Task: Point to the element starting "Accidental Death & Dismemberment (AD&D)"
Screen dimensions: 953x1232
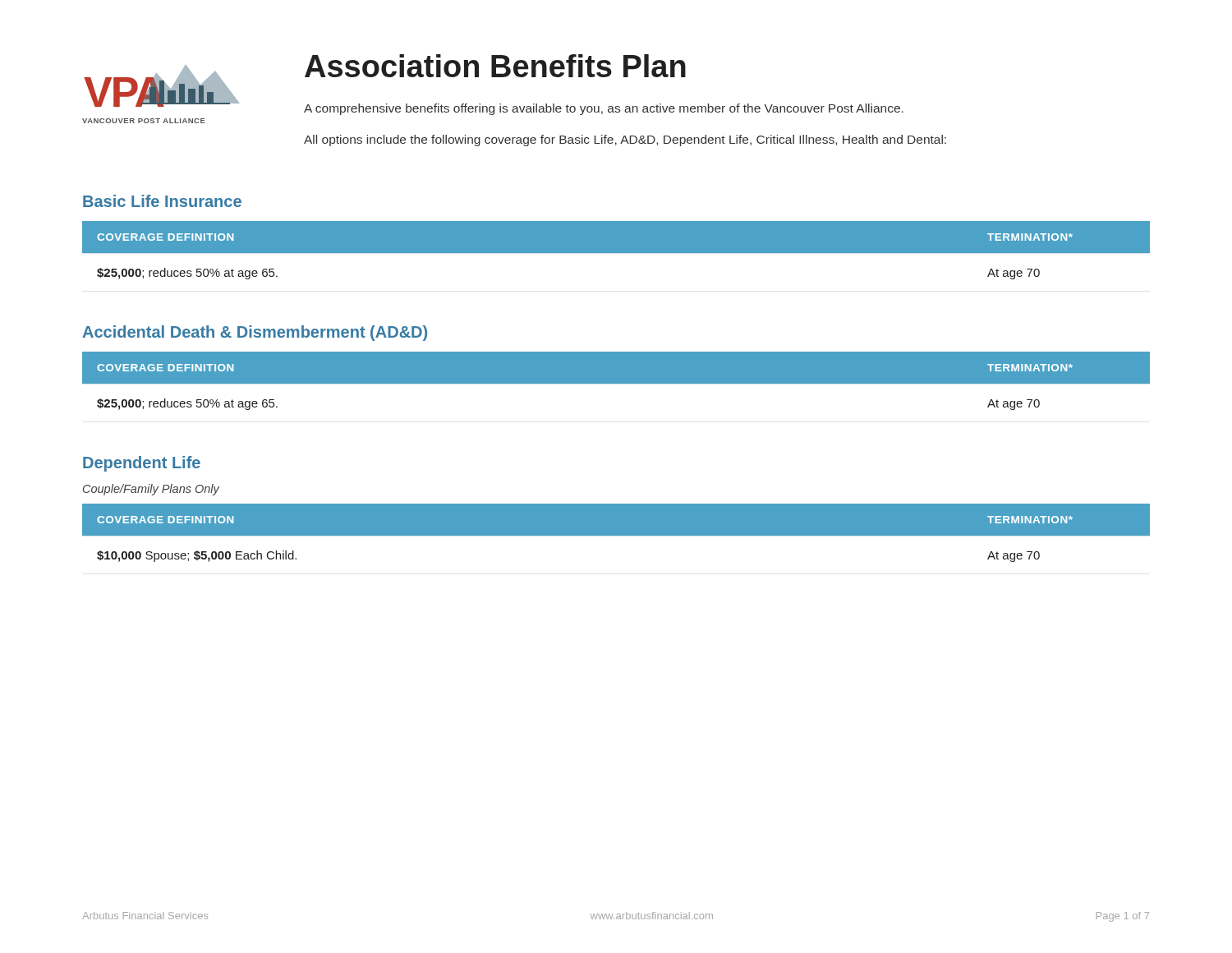Action: click(x=255, y=332)
